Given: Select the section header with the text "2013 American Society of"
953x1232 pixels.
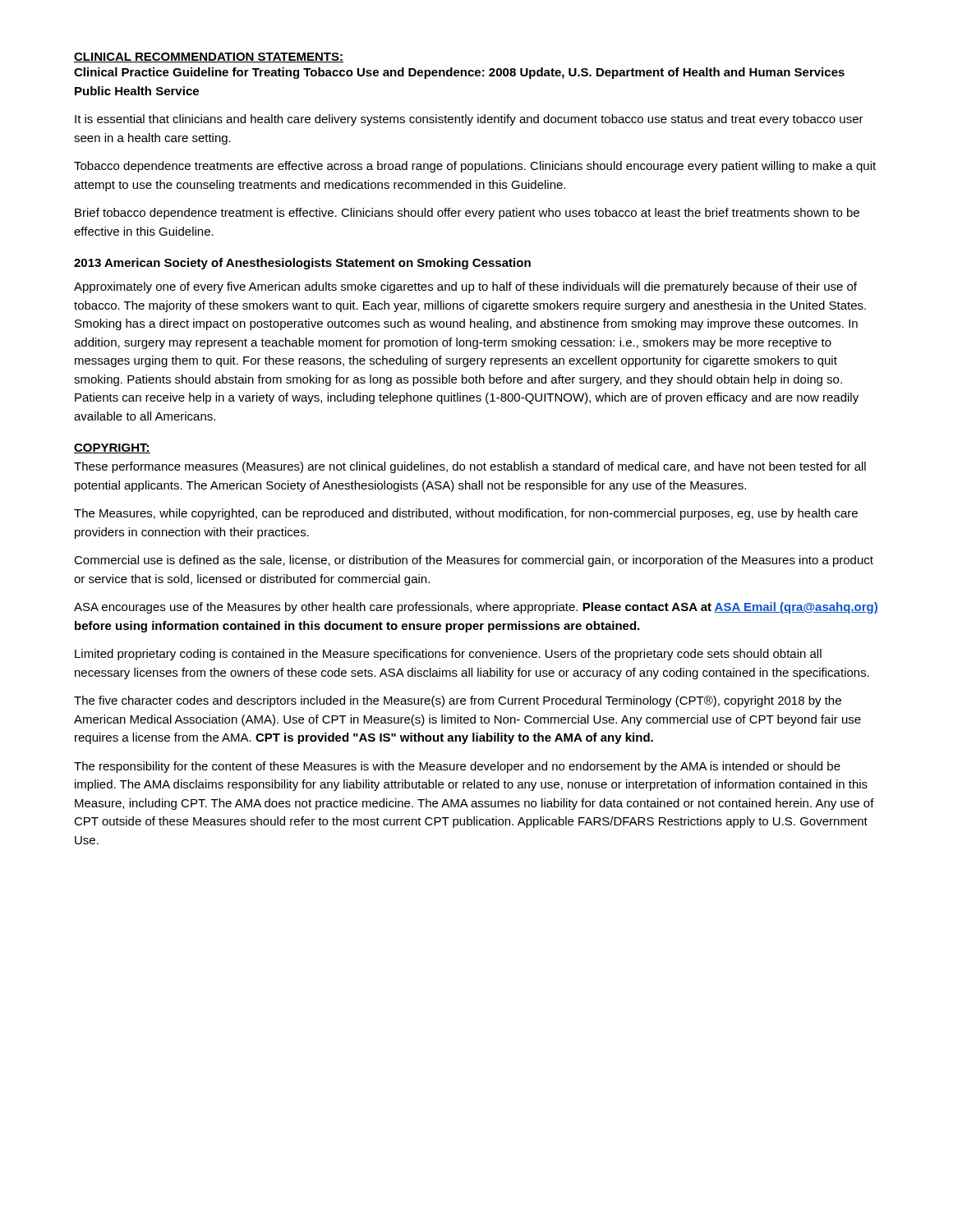Looking at the screenshot, I should (x=303, y=262).
